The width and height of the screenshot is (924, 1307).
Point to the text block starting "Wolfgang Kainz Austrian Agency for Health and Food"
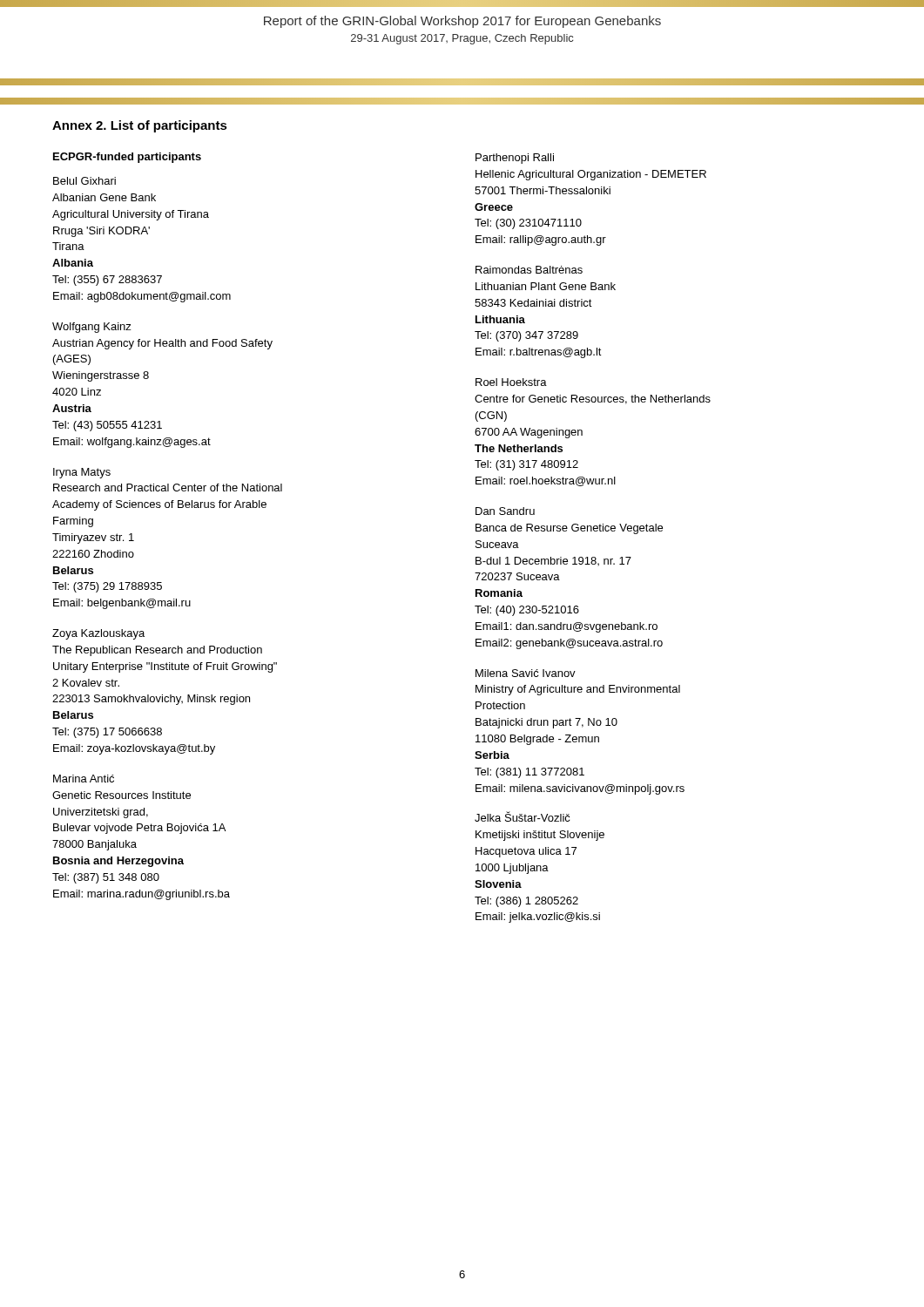pyautogui.click(x=92, y=328)
